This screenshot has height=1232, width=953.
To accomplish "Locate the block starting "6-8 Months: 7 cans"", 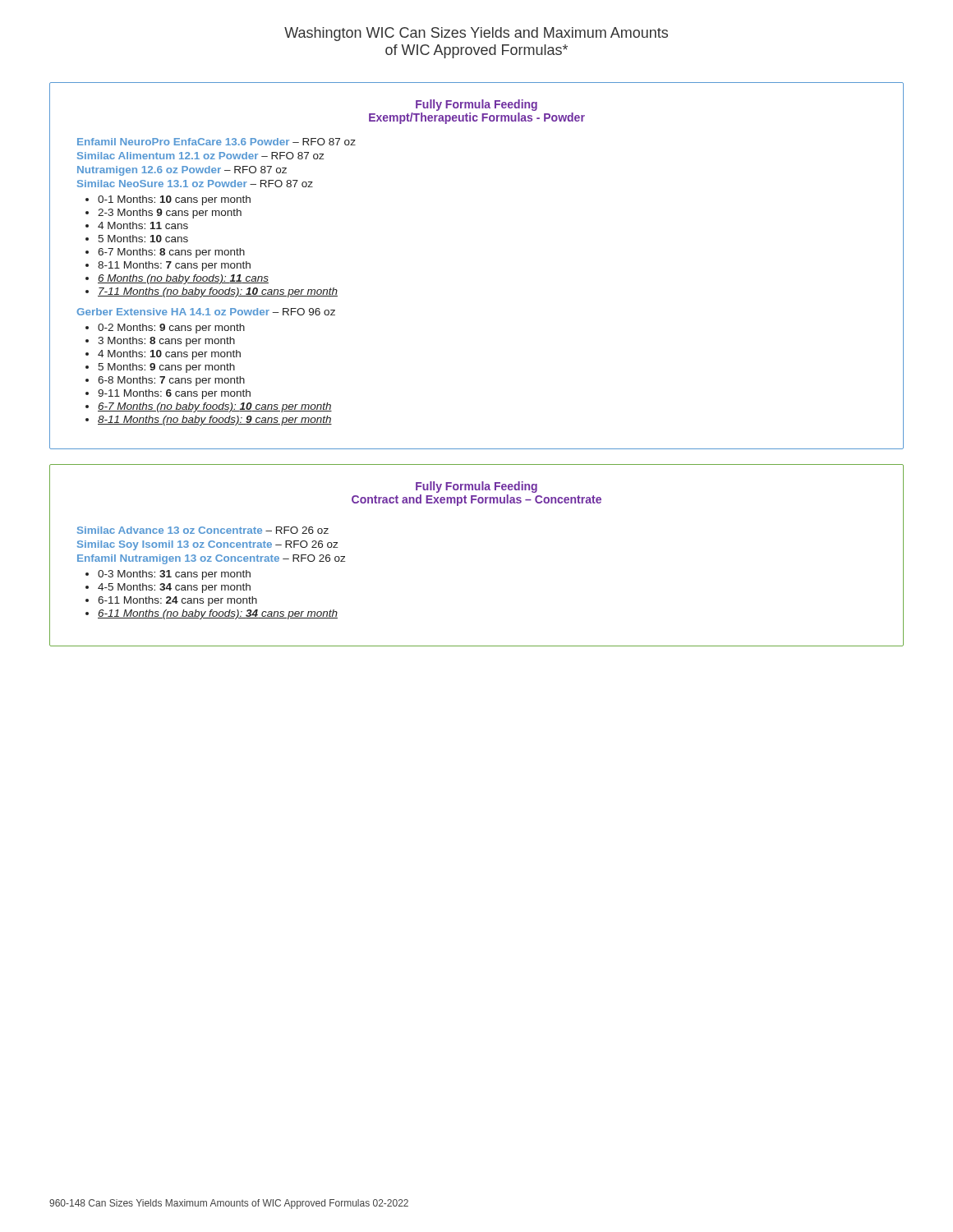I will pyautogui.click(x=171, y=380).
